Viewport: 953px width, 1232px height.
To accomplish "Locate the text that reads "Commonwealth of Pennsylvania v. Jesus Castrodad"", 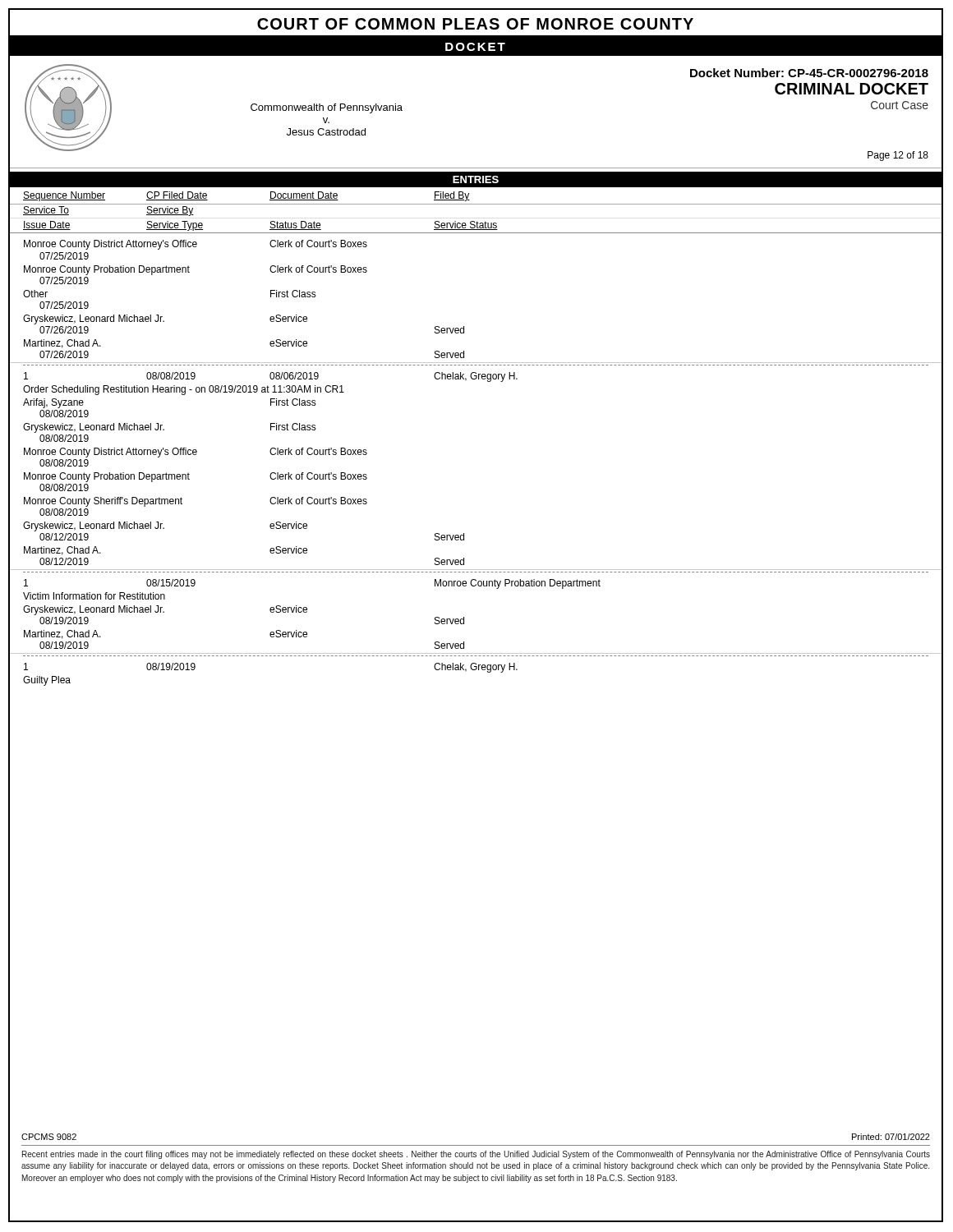I will point(326,119).
